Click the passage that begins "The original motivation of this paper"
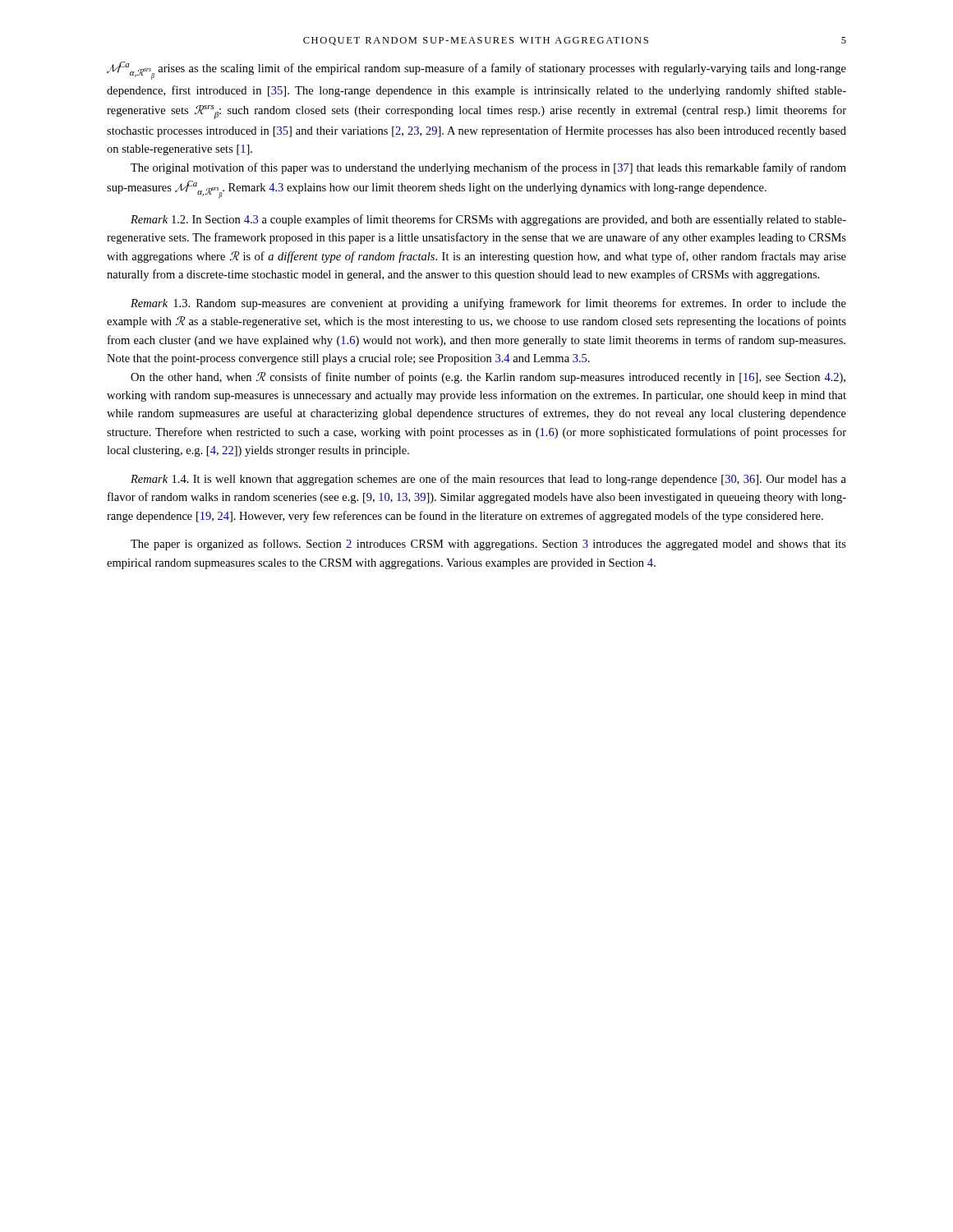Viewport: 953px width, 1232px height. click(476, 179)
